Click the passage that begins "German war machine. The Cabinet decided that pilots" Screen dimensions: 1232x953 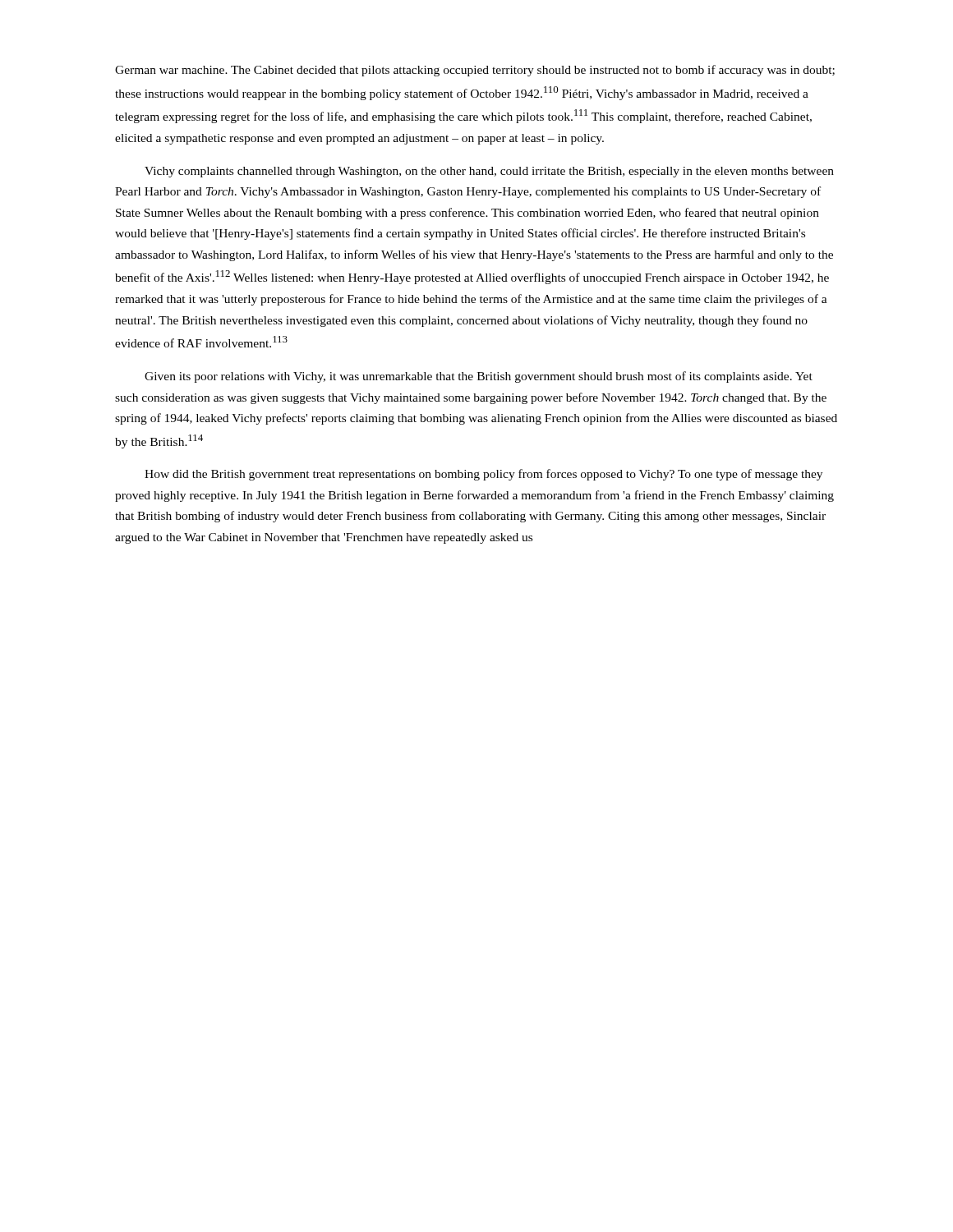pos(476,104)
